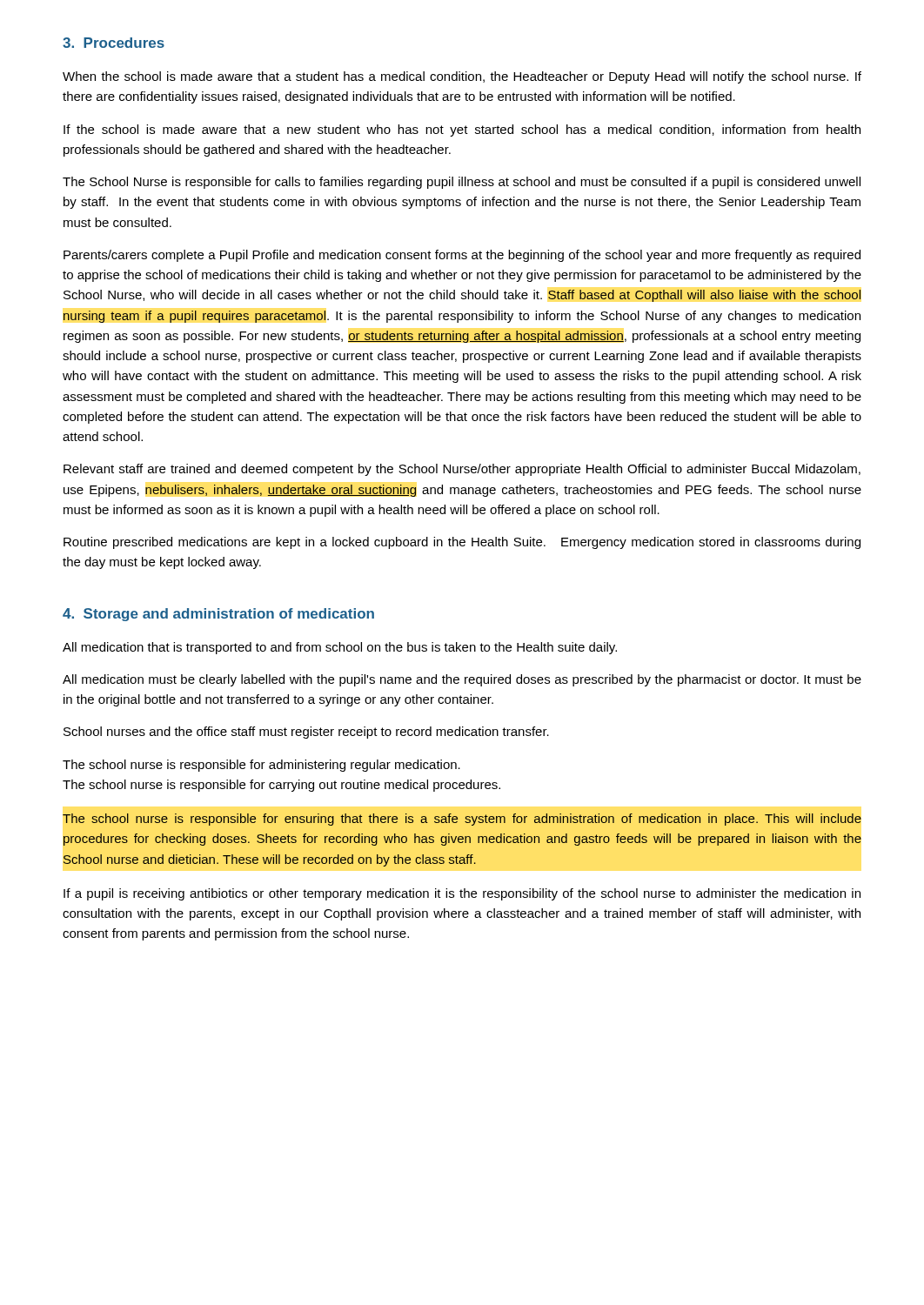Locate the text block starting "Relevant staff are trained and deemed competent by"
The image size is (924, 1305).
coord(462,489)
